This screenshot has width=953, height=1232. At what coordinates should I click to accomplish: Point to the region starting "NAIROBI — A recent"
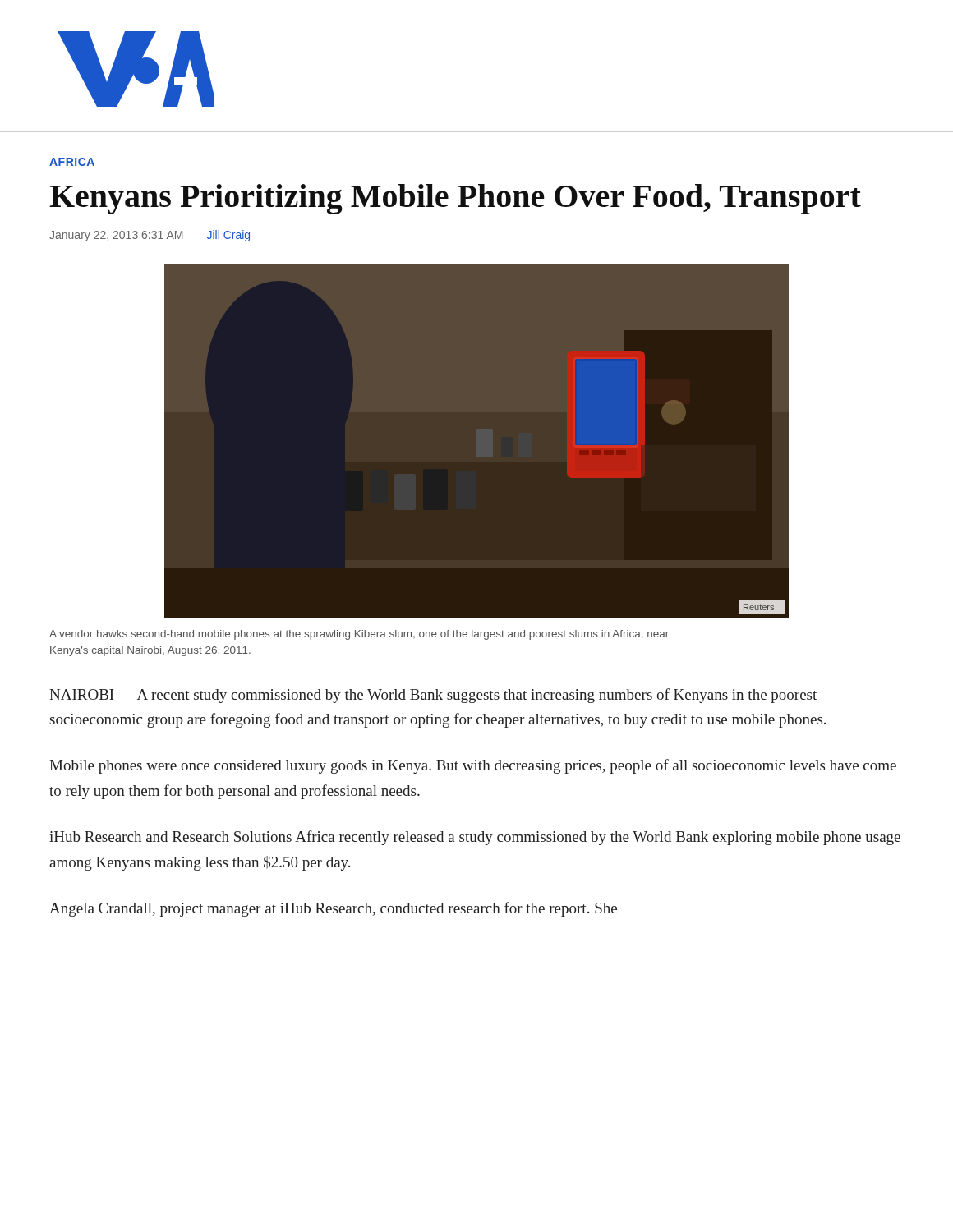click(x=438, y=707)
